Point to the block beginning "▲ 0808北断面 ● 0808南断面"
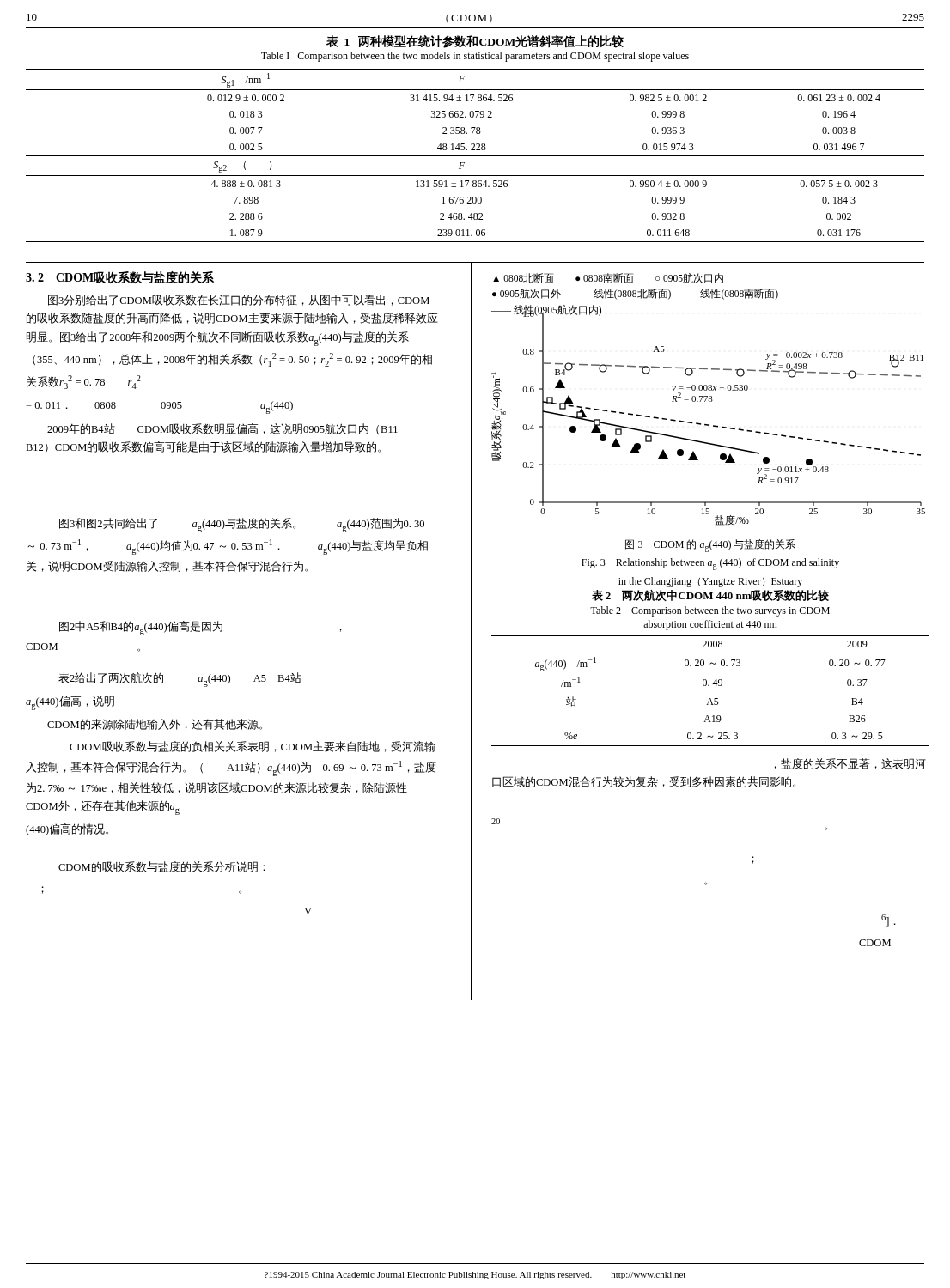Image resolution: width=950 pixels, height=1288 pixels. pos(635,294)
